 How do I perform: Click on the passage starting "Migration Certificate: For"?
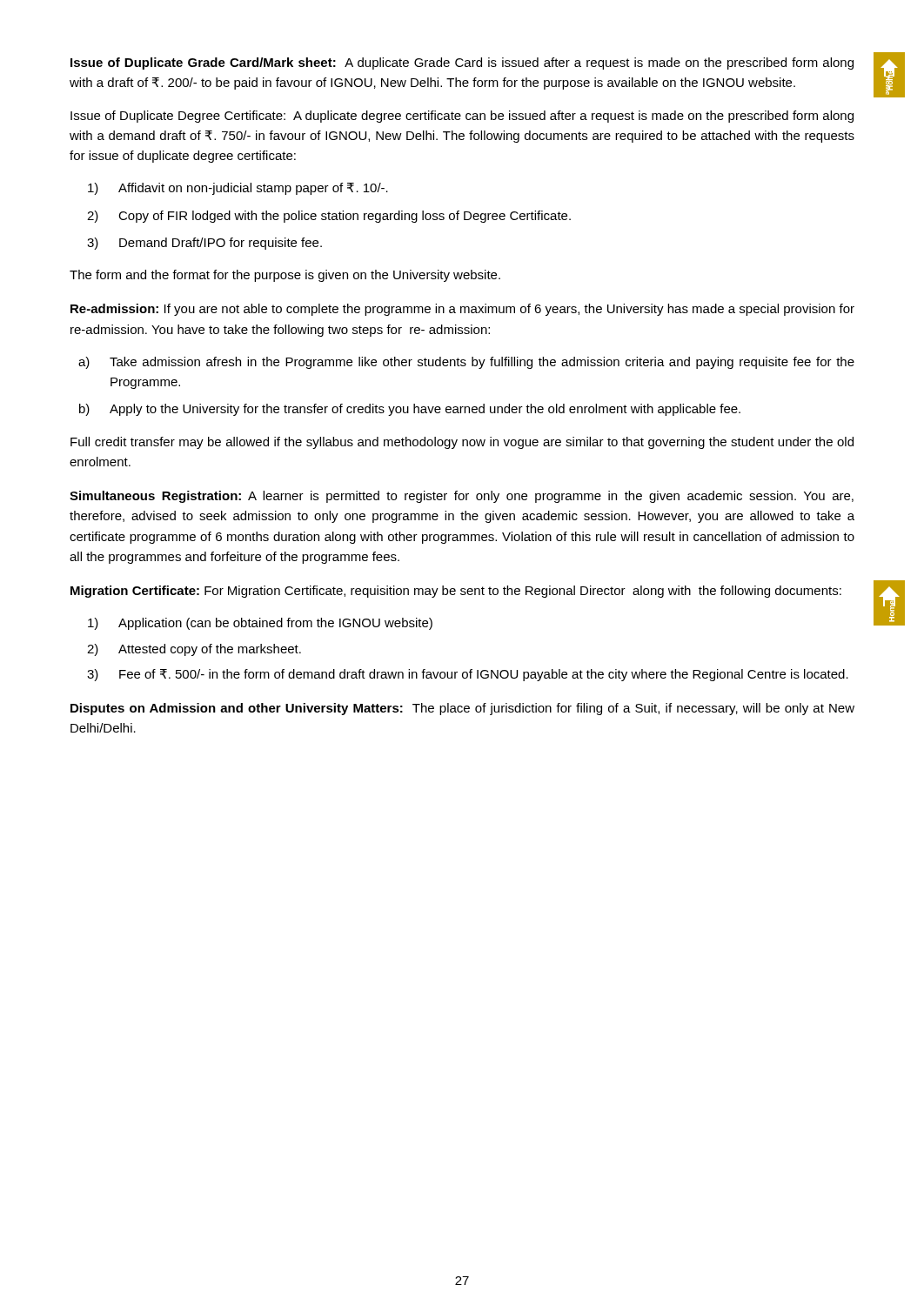pyautogui.click(x=462, y=590)
